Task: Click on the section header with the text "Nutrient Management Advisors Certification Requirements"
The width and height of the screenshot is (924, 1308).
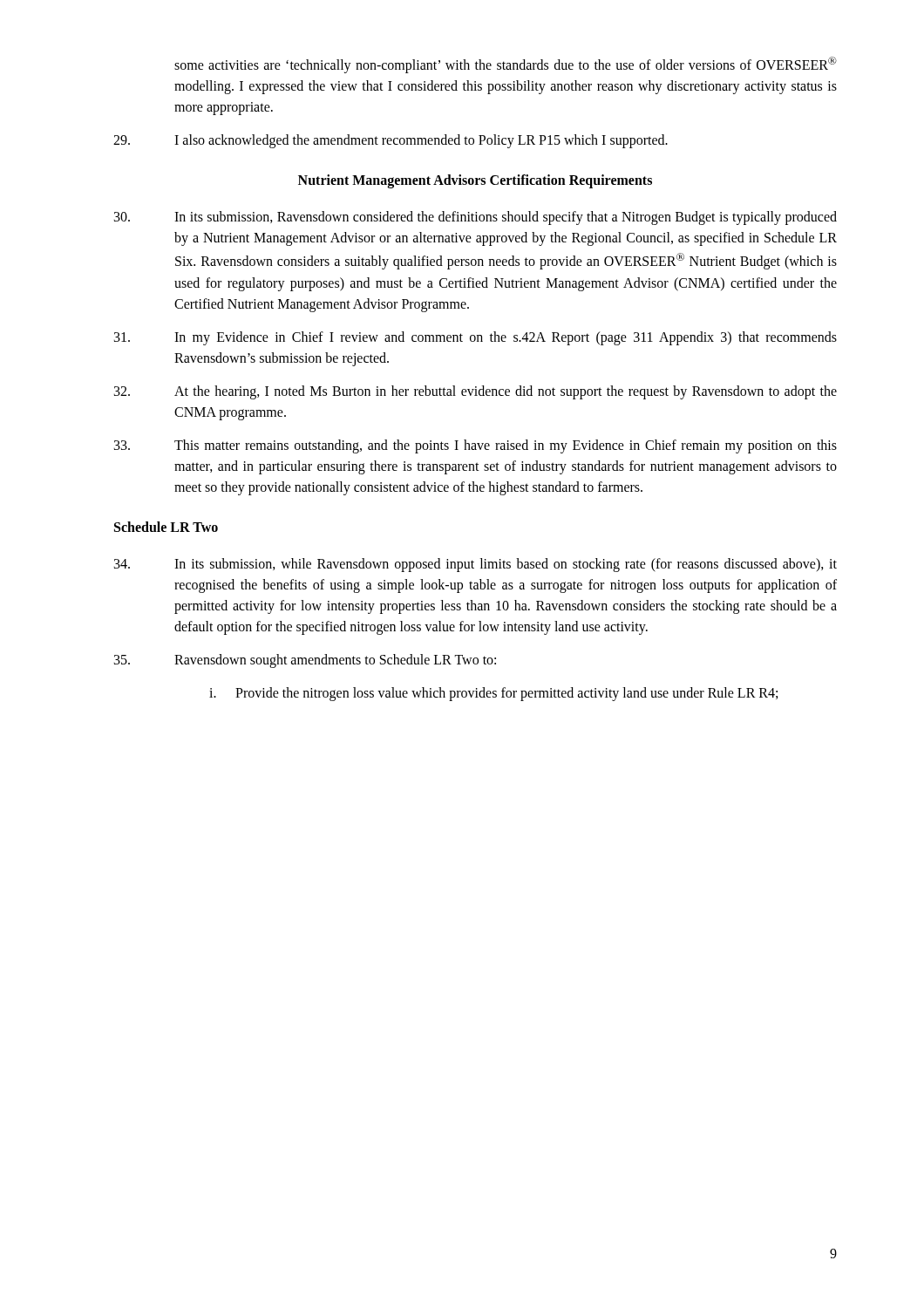Action: pos(475,181)
